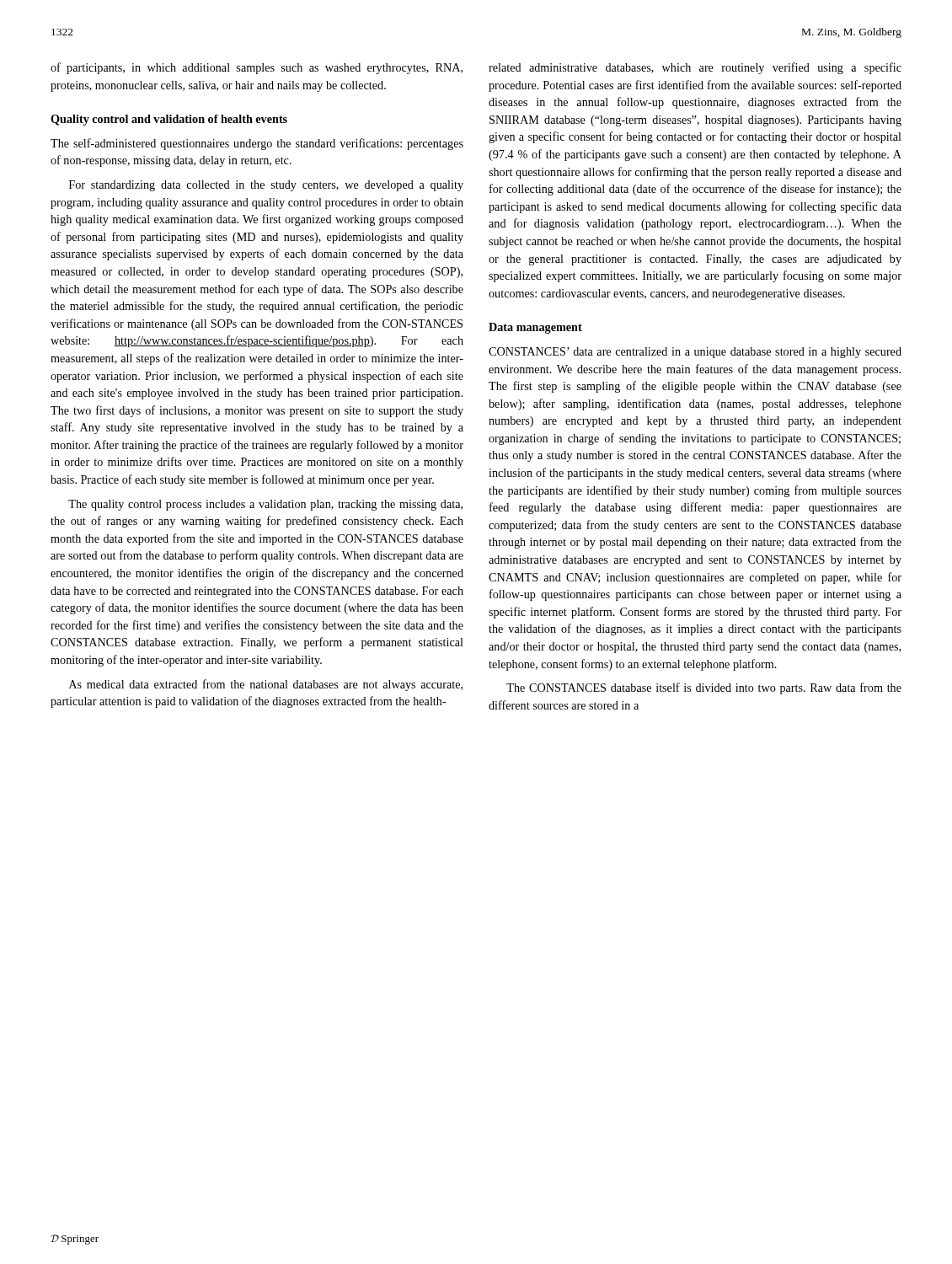Select the text block with the text "CONSTANCES’ data are centralized in a unique database"
The height and width of the screenshot is (1264, 952).
[695, 528]
